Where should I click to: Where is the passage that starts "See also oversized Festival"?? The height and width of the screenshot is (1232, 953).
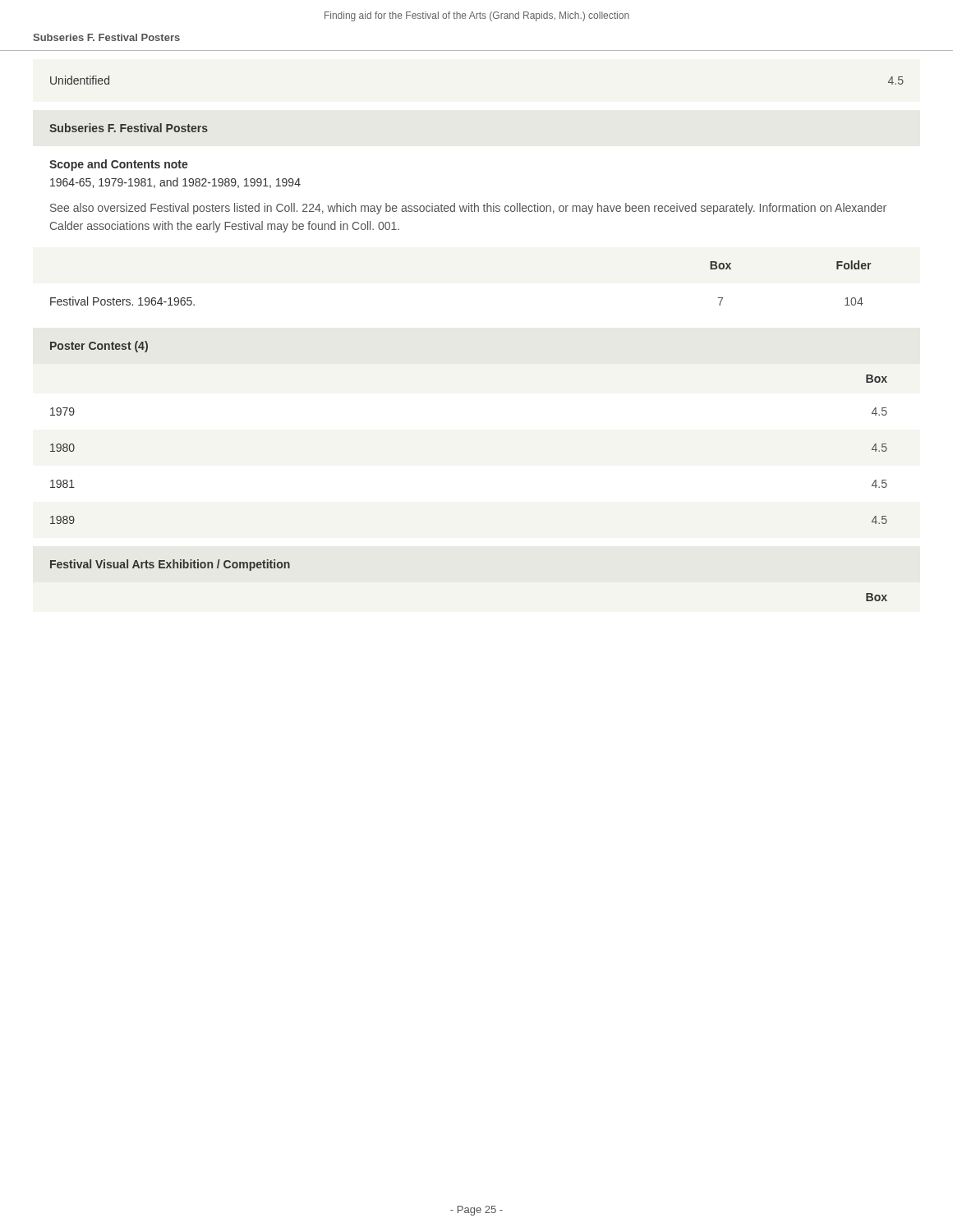point(468,217)
